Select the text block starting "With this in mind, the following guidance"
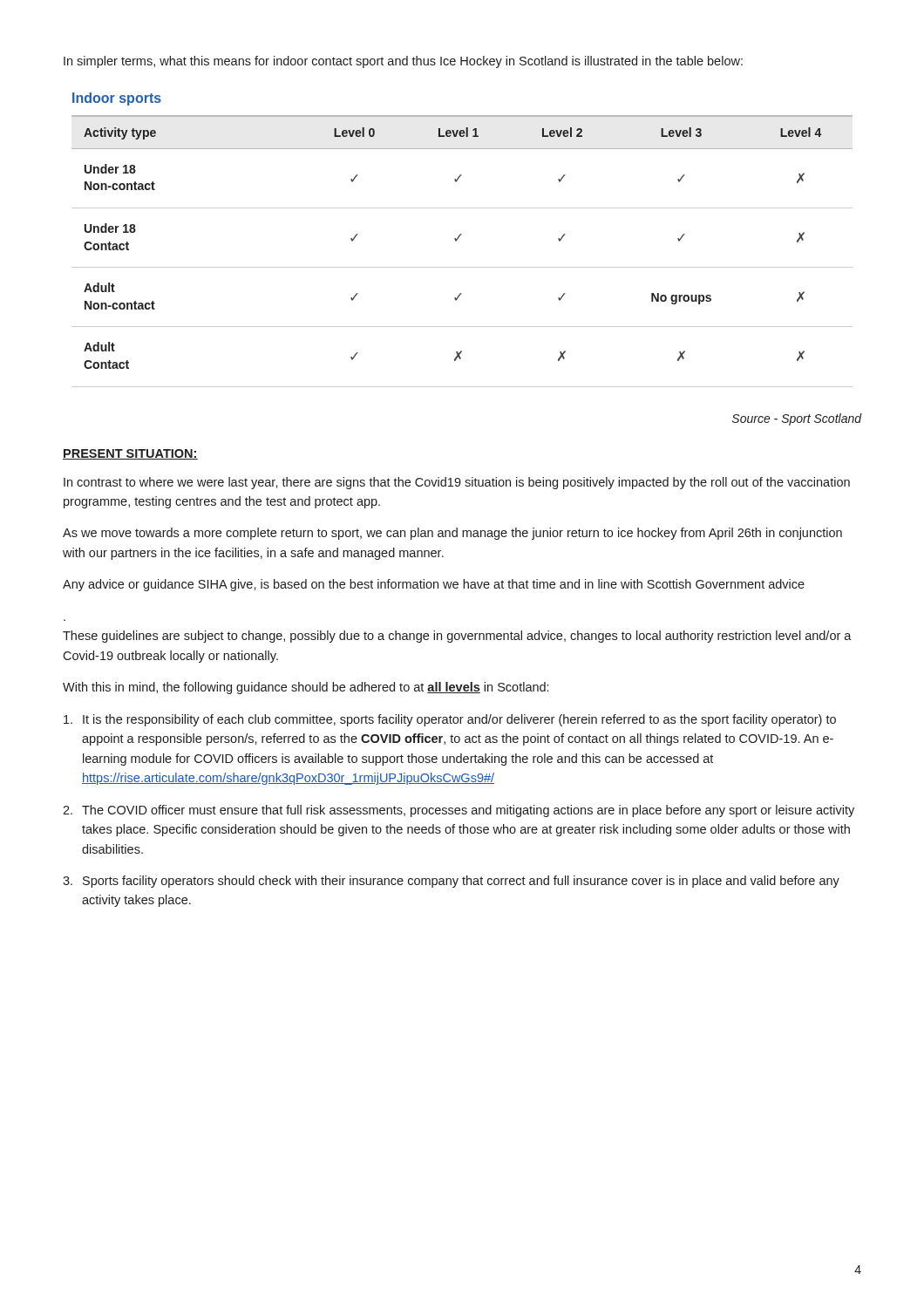Viewport: 924px width, 1308px height. [306, 687]
